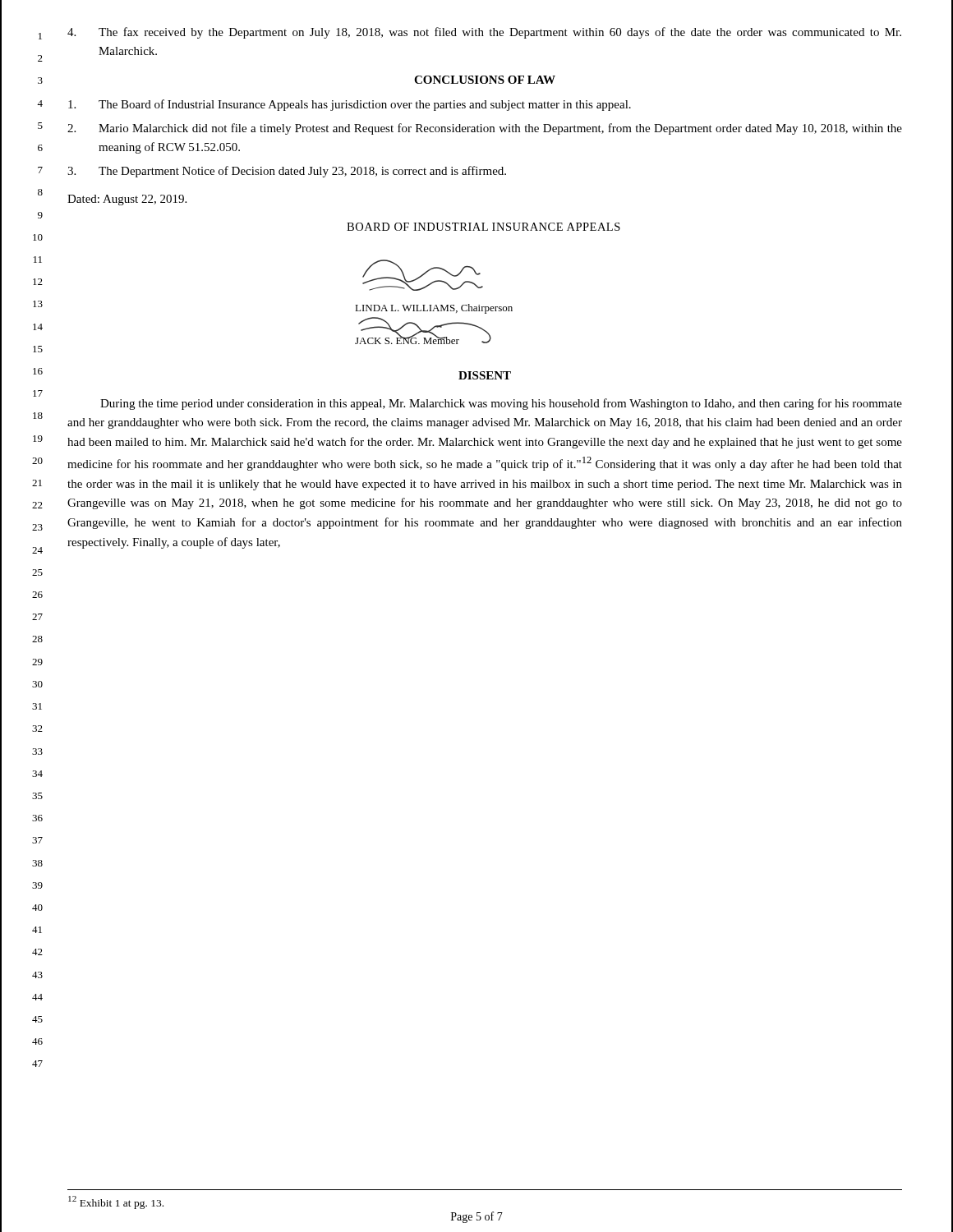Where does it say "CONCLUSIONS OF LAW"?
The image size is (953, 1232).
485,79
